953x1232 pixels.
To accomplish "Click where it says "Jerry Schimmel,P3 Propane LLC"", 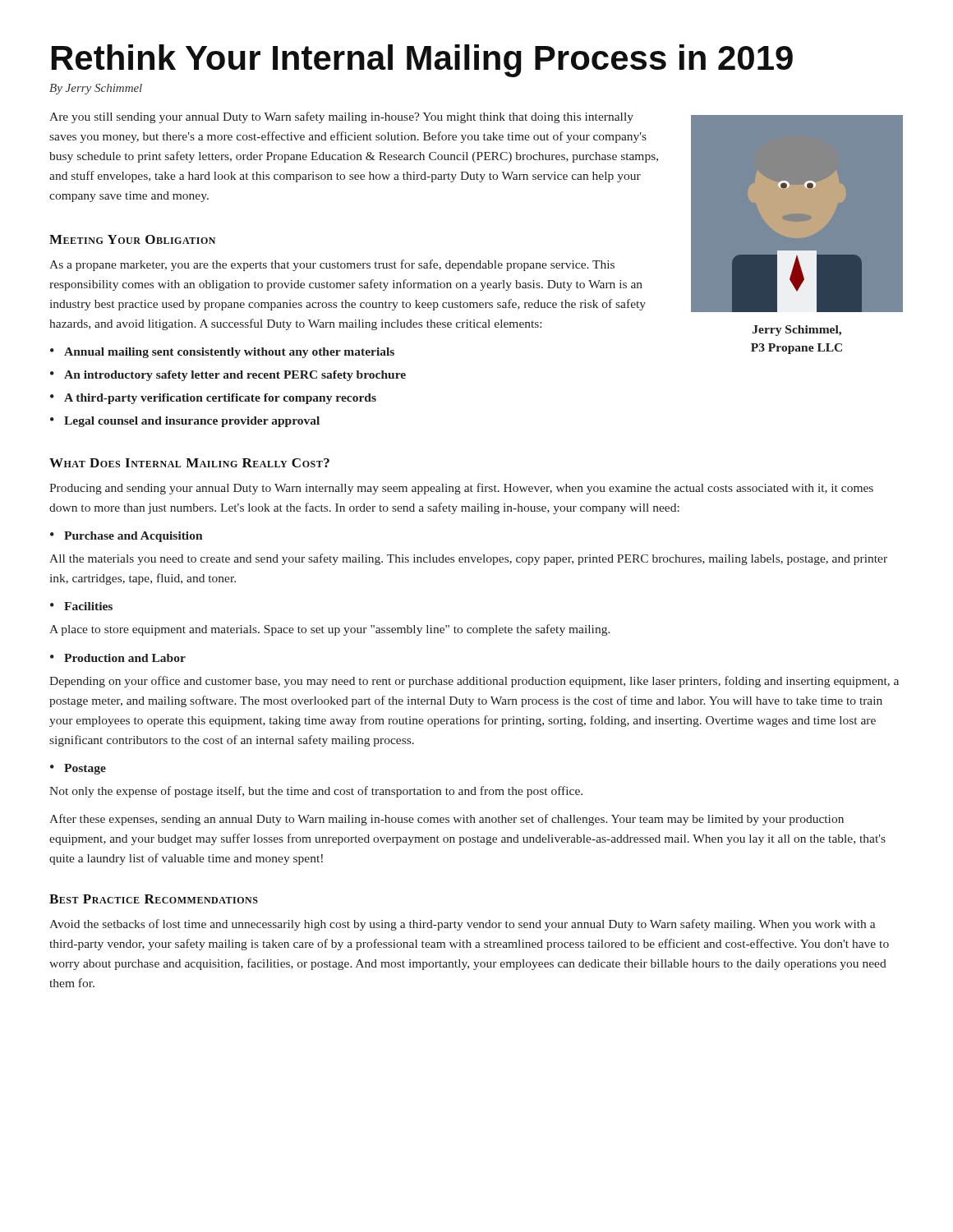I will (x=797, y=338).
